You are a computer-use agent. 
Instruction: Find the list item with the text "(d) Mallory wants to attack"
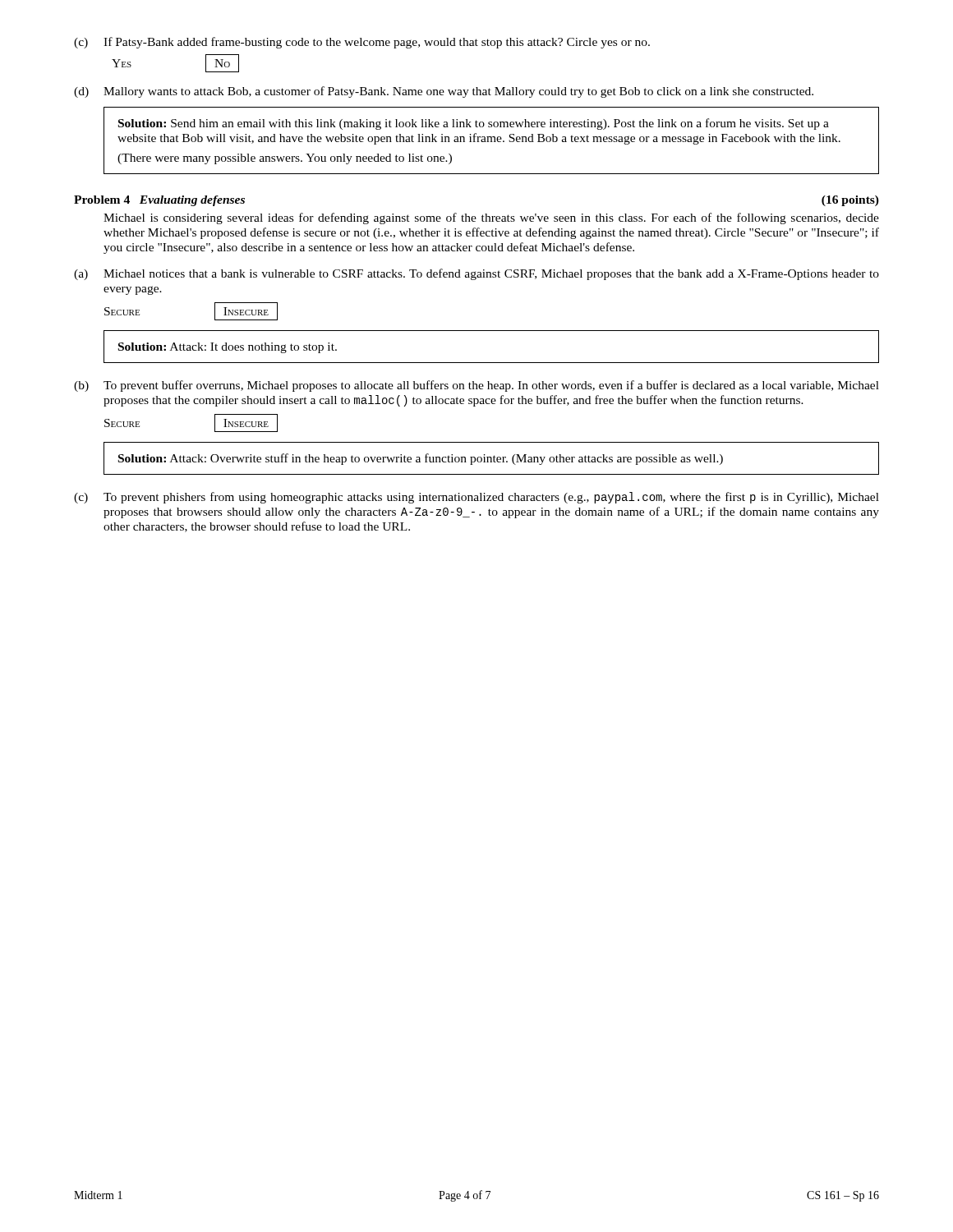tap(476, 91)
